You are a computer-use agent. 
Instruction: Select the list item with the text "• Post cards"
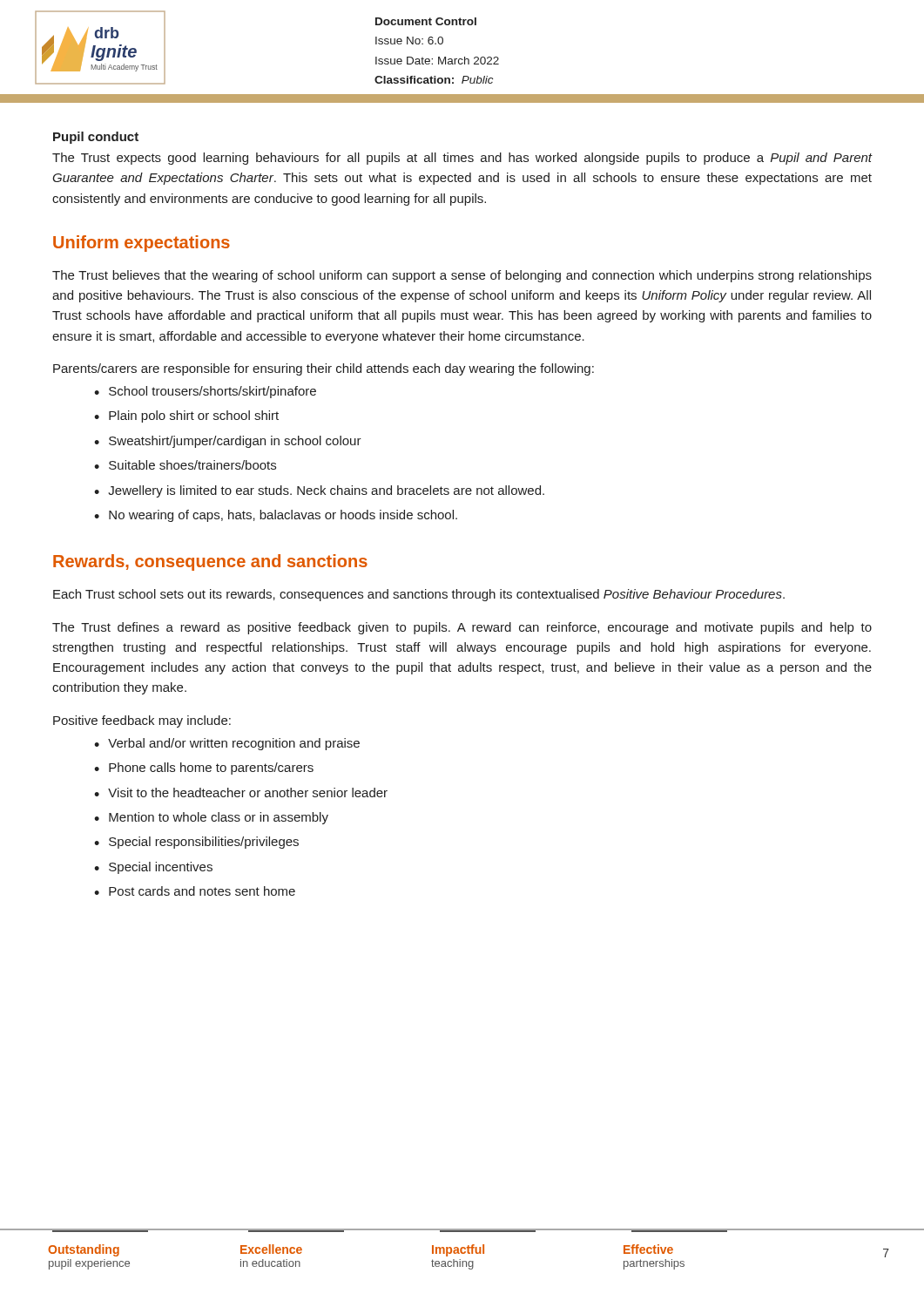[x=195, y=894]
